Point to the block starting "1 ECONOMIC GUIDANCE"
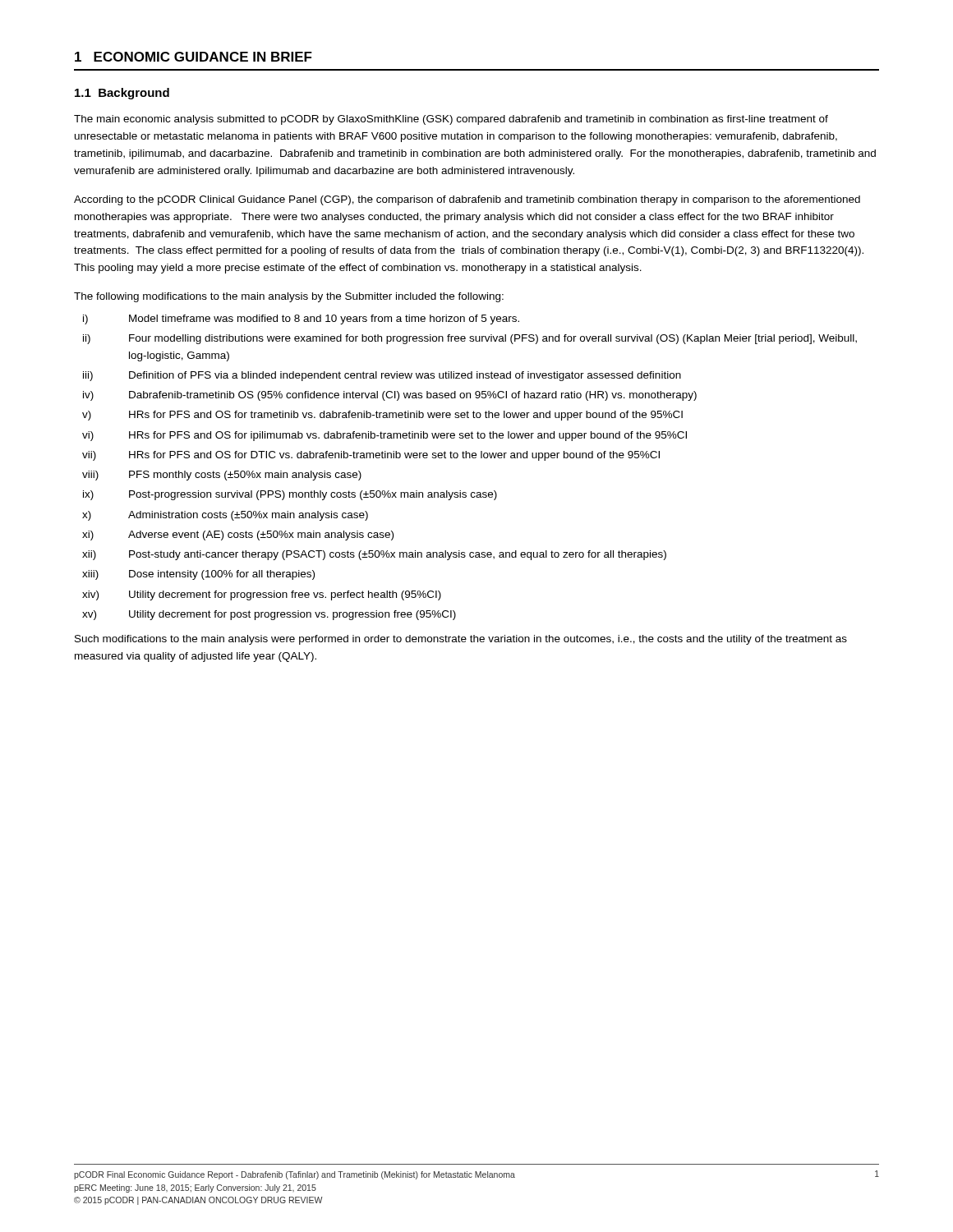The width and height of the screenshot is (953, 1232). pos(476,60)
